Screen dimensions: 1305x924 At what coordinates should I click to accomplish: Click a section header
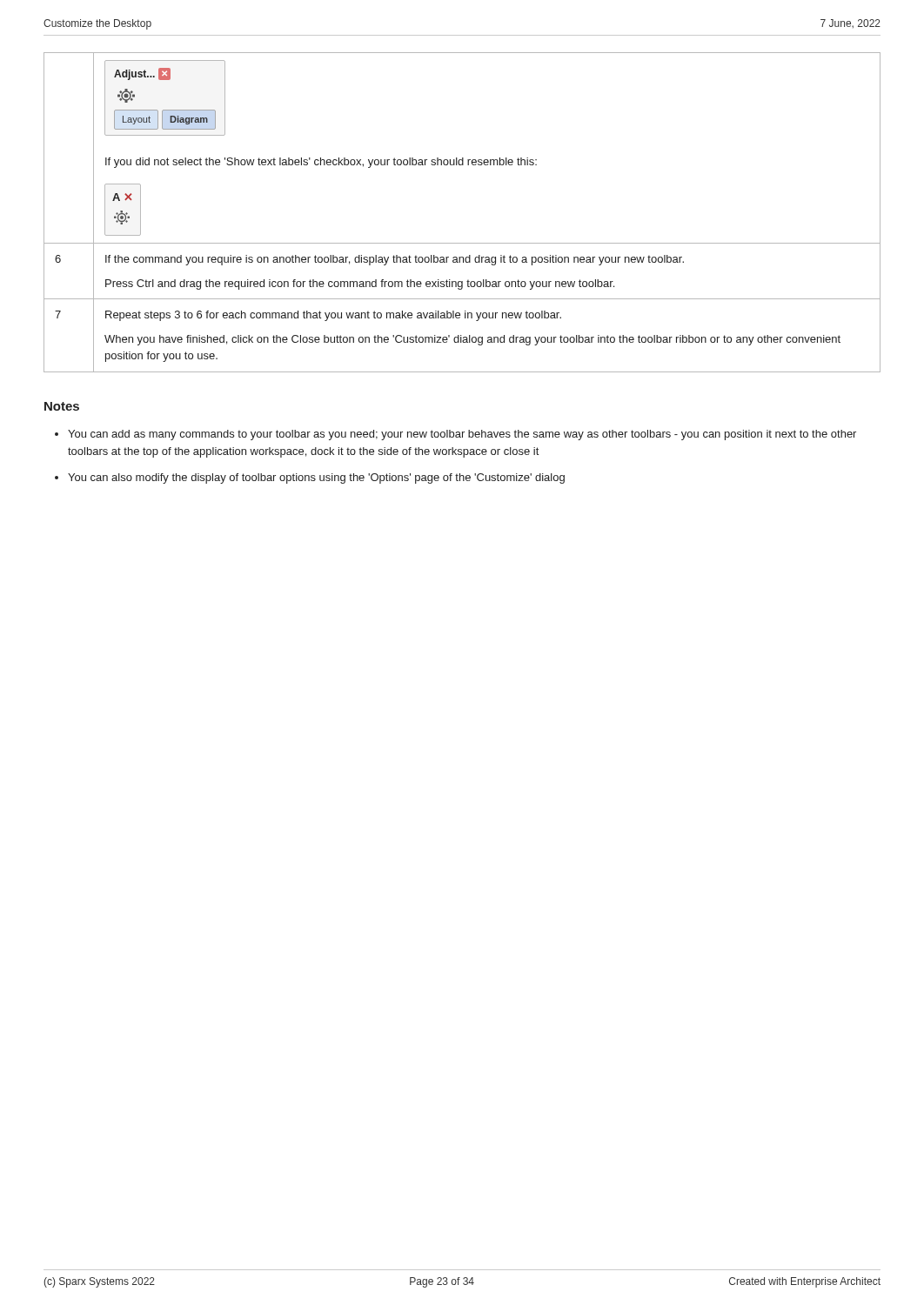(62, 405)
